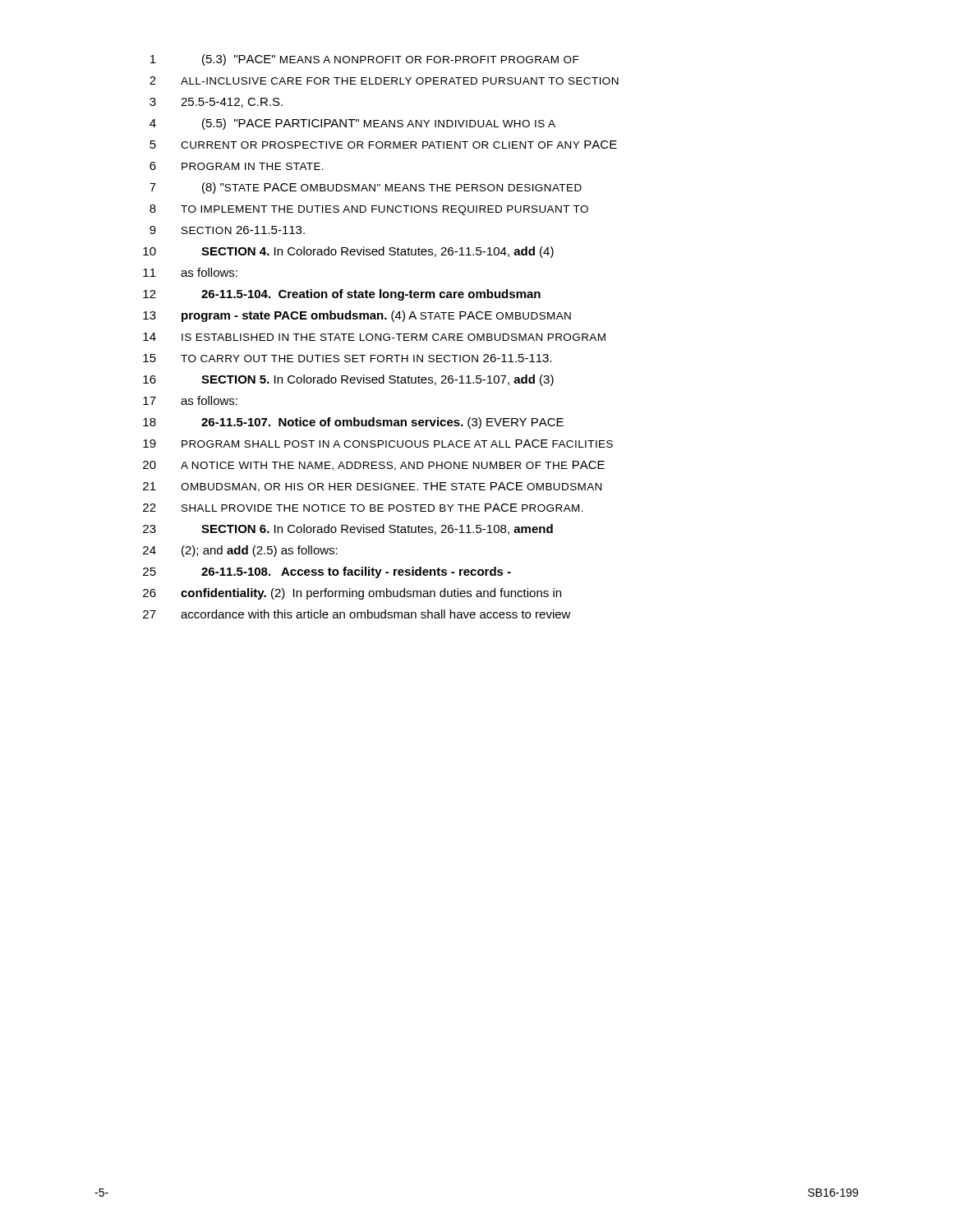The width and height of the screenshot is (953, 1232).
Task: Click on the text starting "11 as follows:"
Action: click(190, 272)
